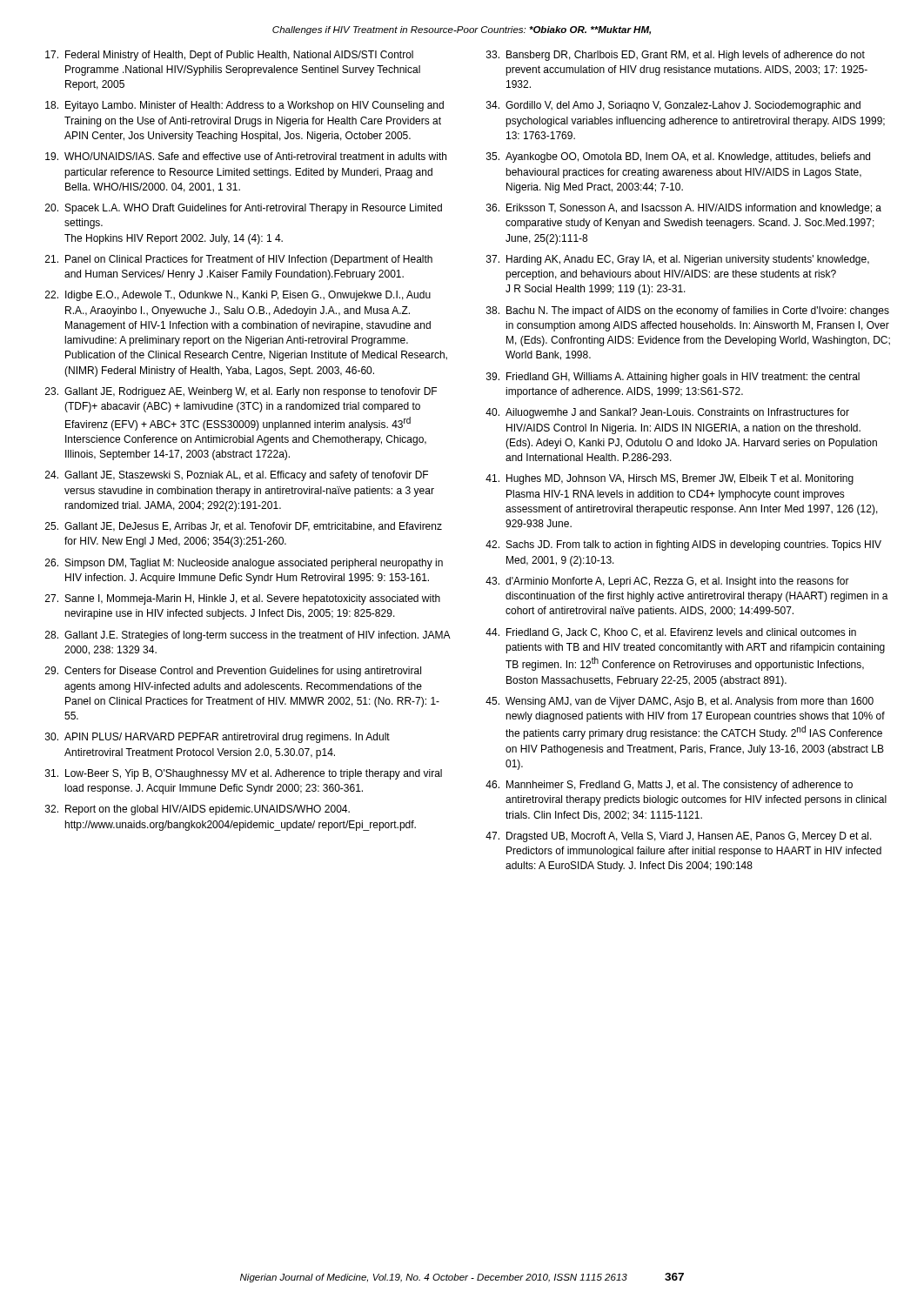Select the block starting "36. Eriksson T,"

tap(683, 224)
